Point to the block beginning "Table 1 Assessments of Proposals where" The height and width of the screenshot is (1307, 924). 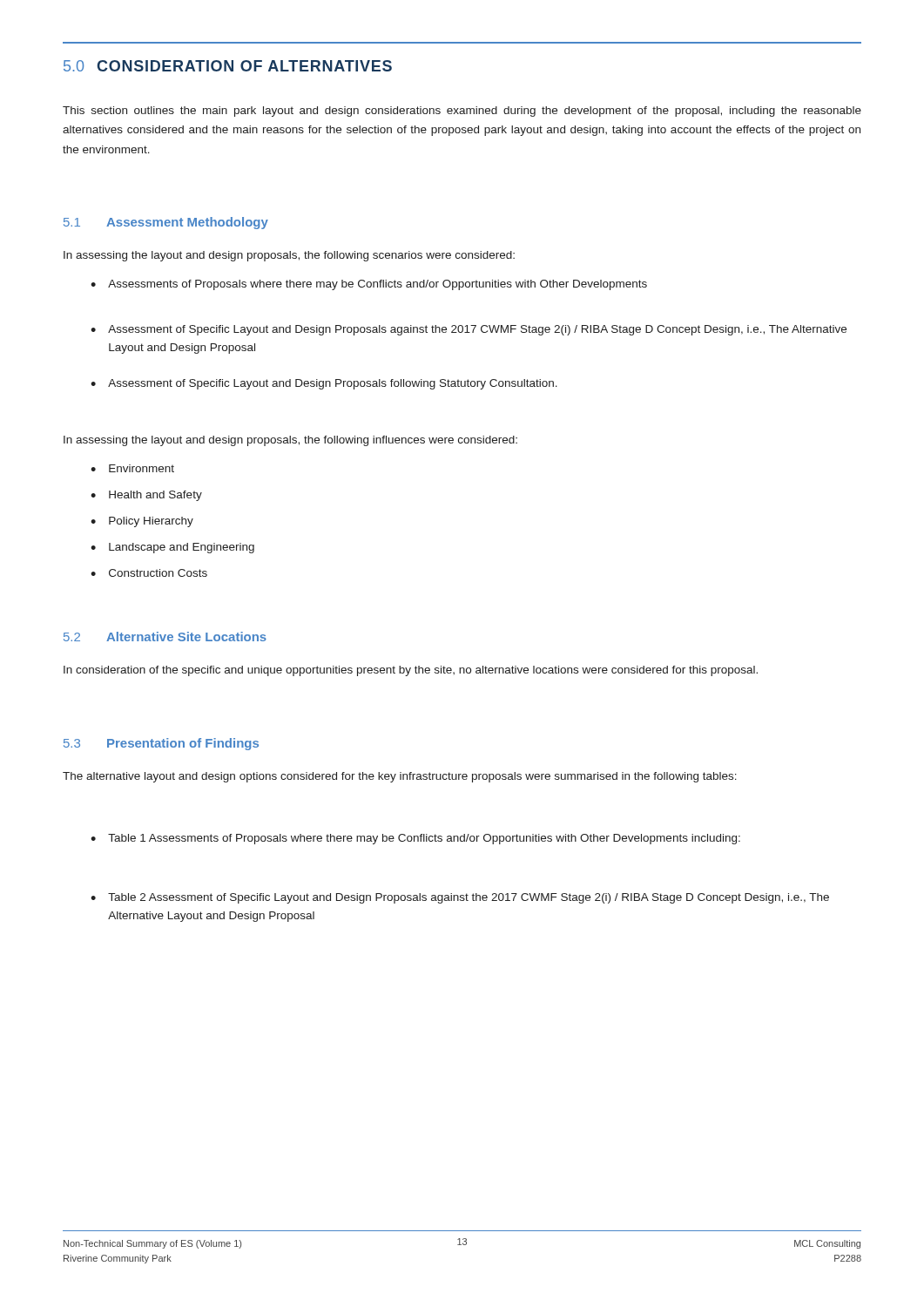tap(476, 841)
